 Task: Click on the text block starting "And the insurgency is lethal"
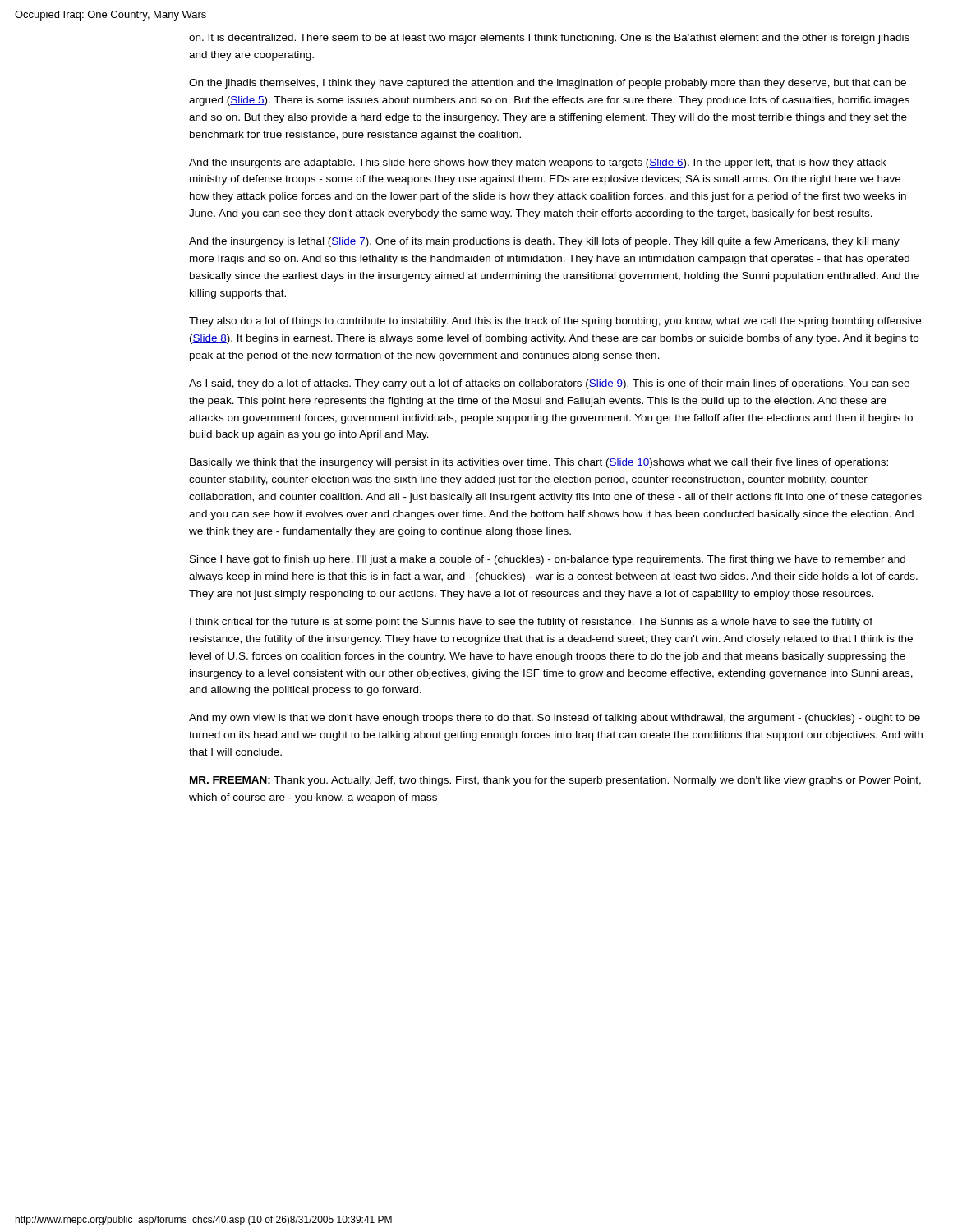(554, 267)
